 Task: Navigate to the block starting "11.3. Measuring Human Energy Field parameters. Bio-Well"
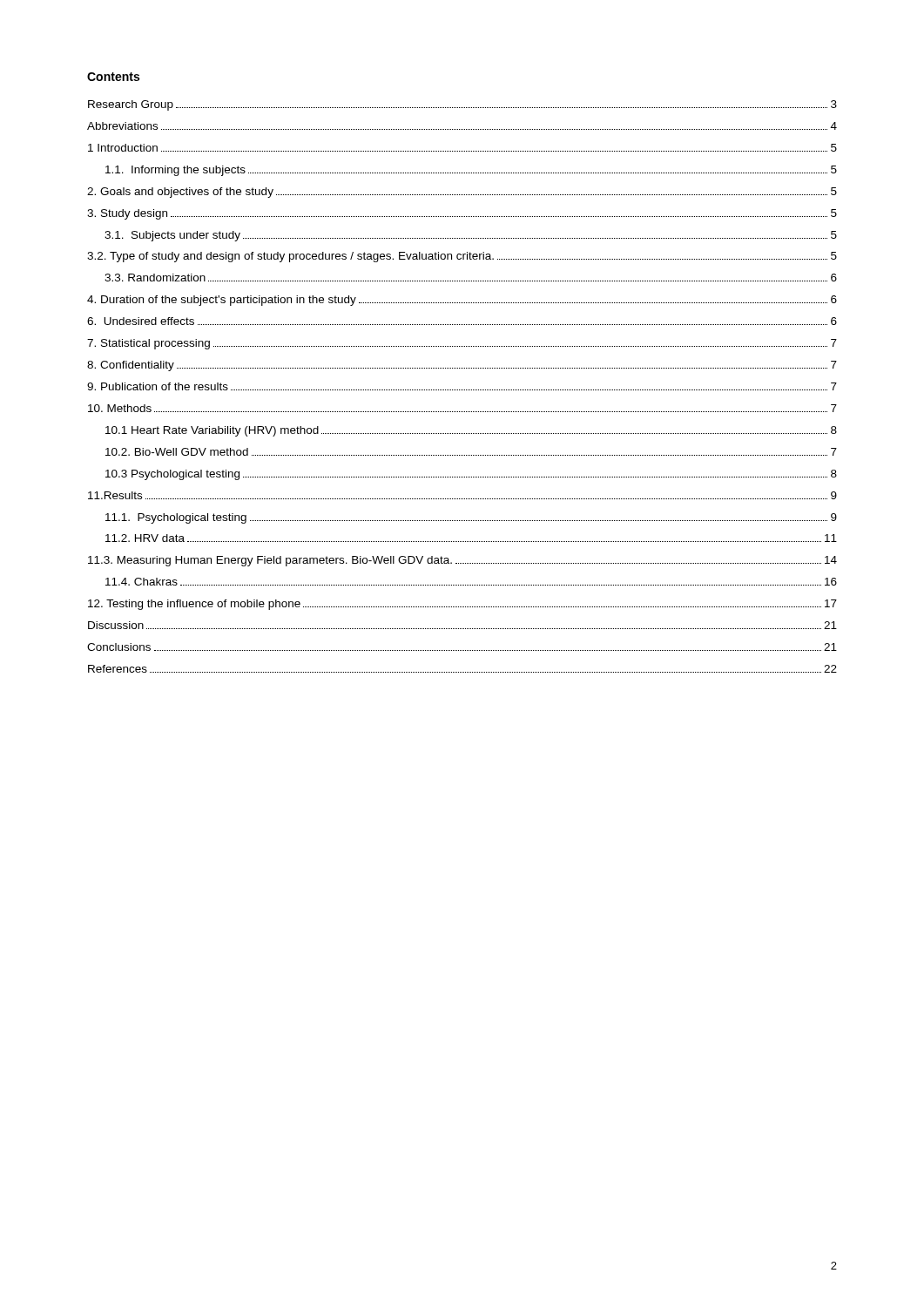462,561
